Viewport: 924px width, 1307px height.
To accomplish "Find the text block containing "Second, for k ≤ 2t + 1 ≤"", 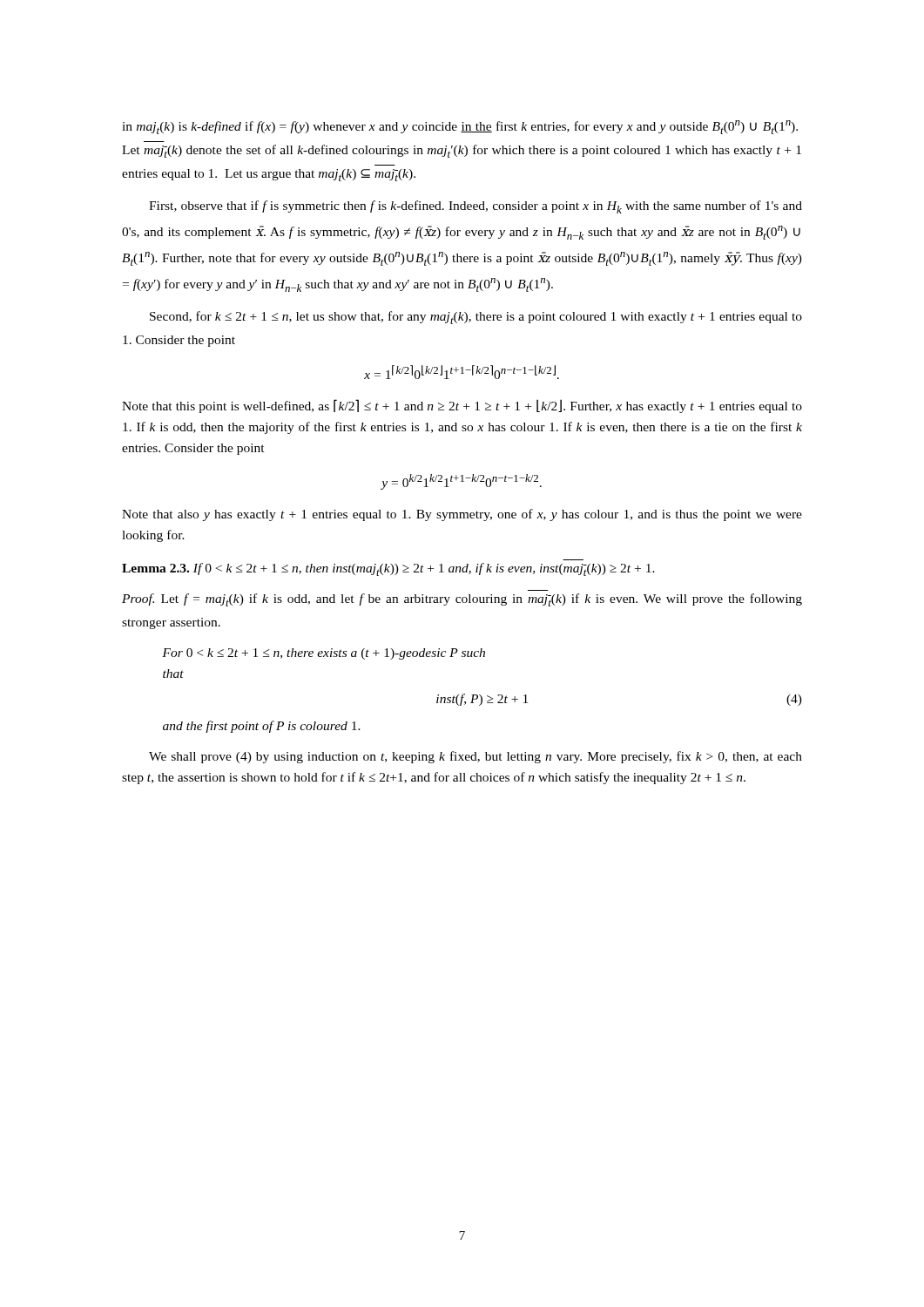I will 462,328.
